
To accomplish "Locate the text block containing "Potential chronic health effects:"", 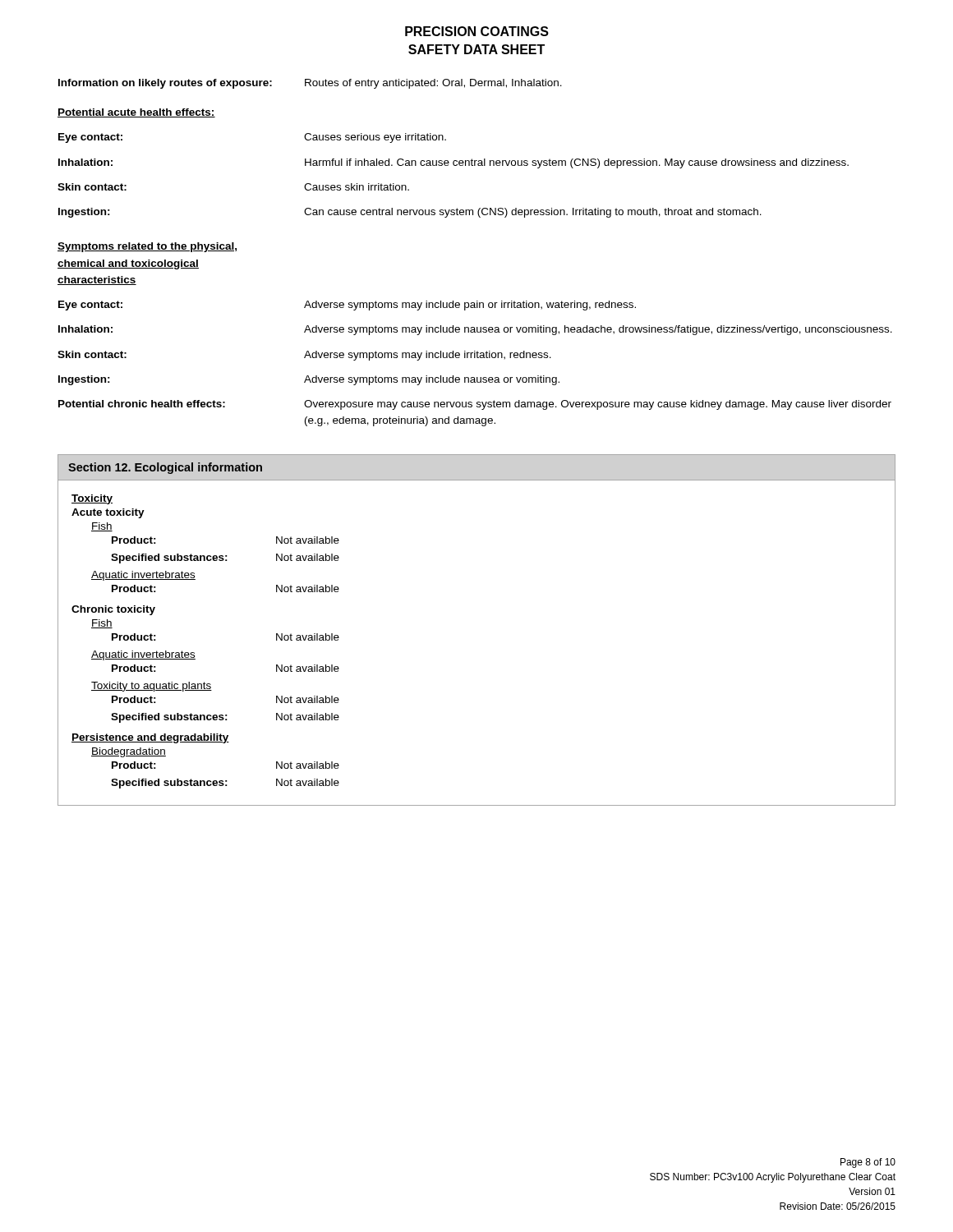I will click(476, 413).
